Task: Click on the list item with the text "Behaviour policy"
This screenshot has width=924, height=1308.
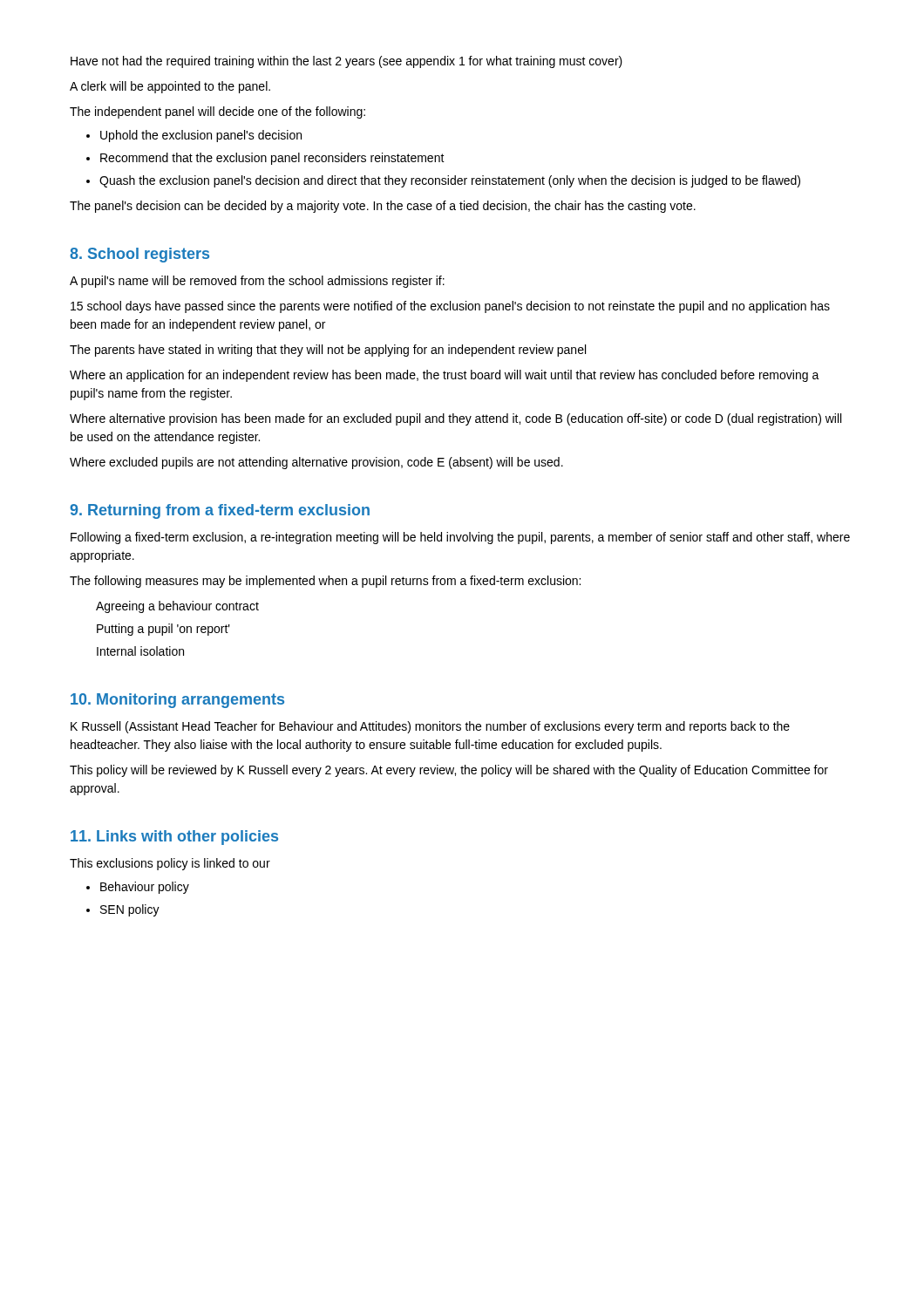Action: (x=144, y=887)
